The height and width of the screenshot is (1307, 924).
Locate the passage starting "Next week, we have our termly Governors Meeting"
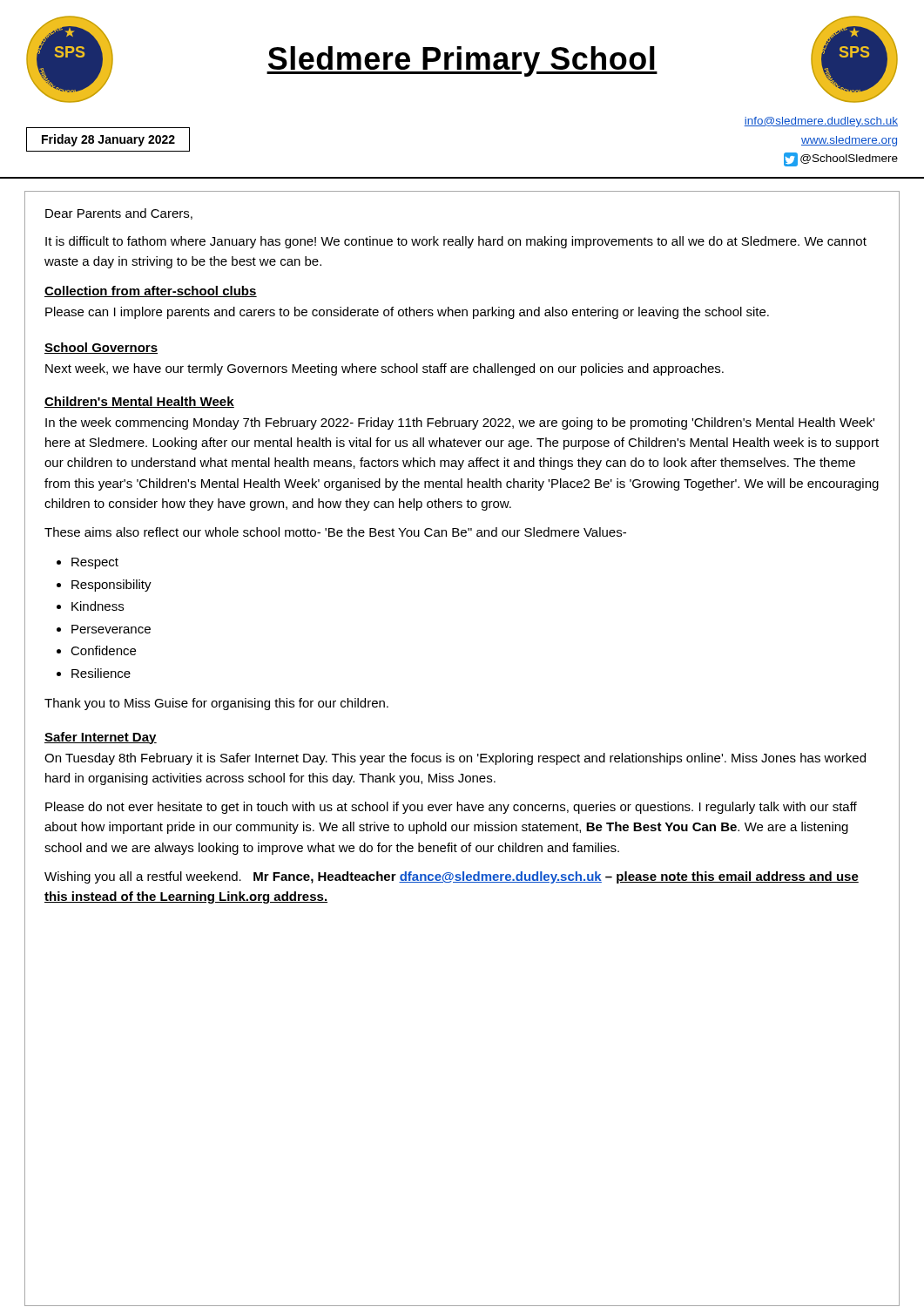385,368
